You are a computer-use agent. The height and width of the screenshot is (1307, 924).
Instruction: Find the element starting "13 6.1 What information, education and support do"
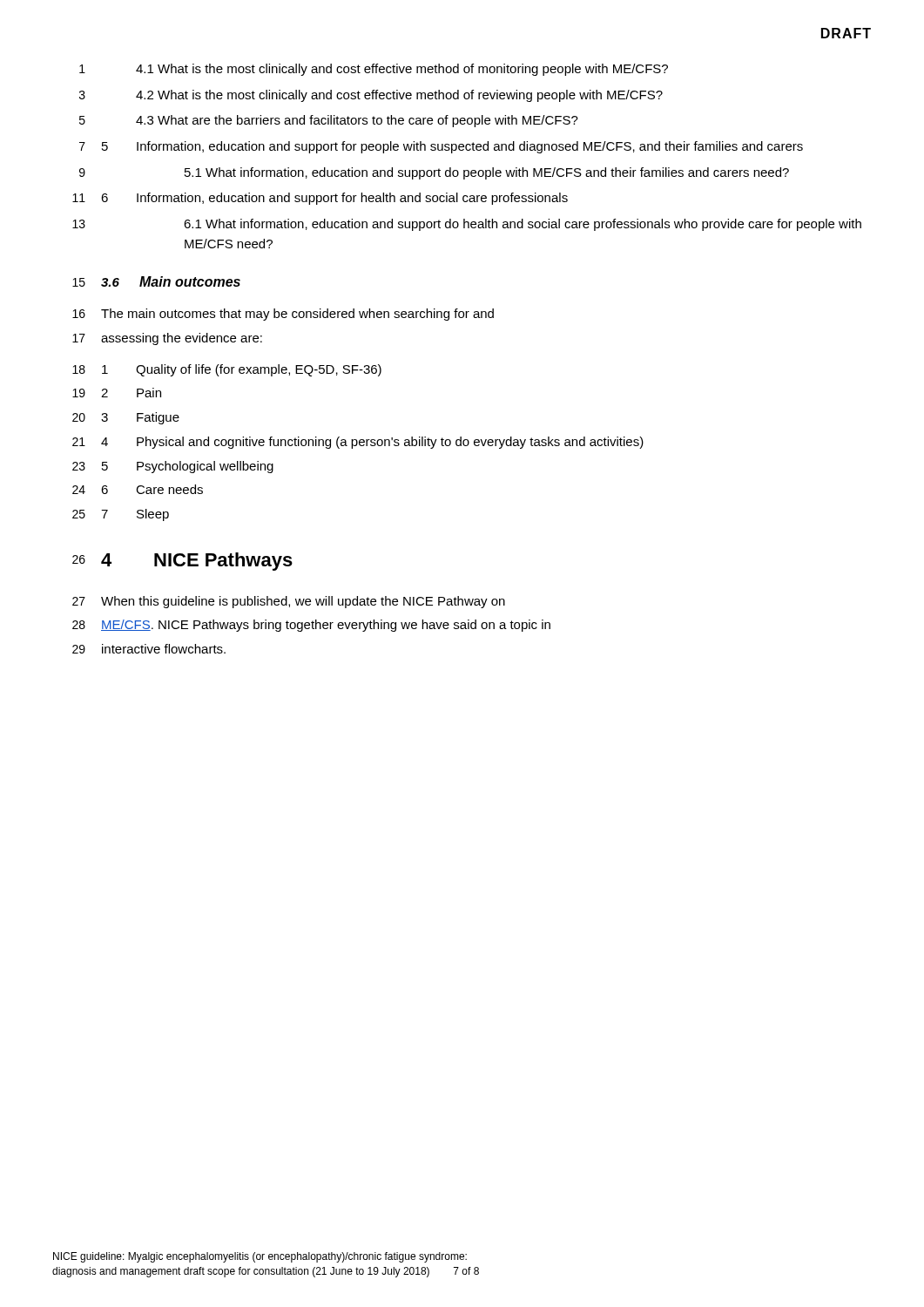point(462,234)
